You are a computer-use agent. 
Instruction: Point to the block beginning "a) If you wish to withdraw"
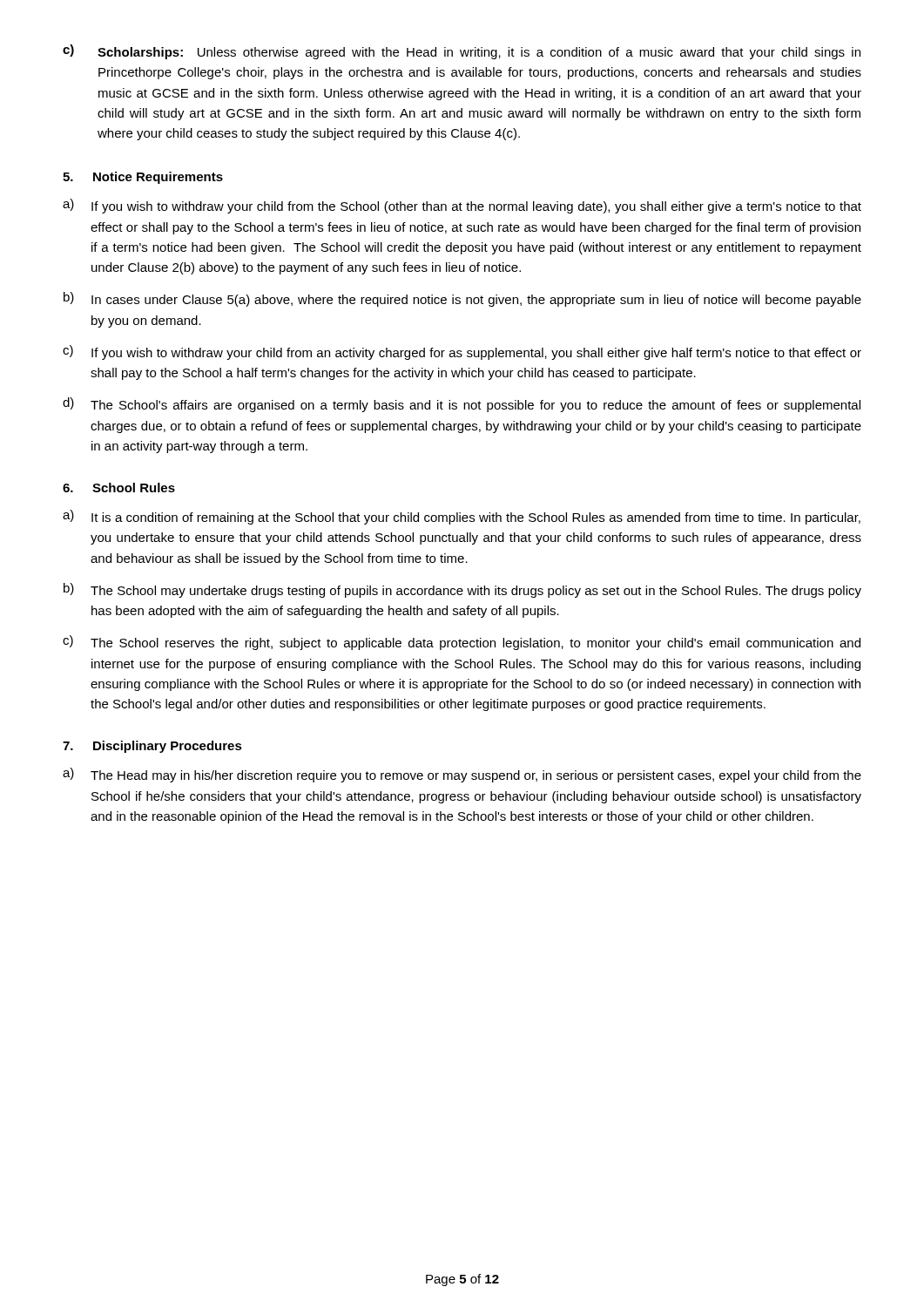coord(462,237)
